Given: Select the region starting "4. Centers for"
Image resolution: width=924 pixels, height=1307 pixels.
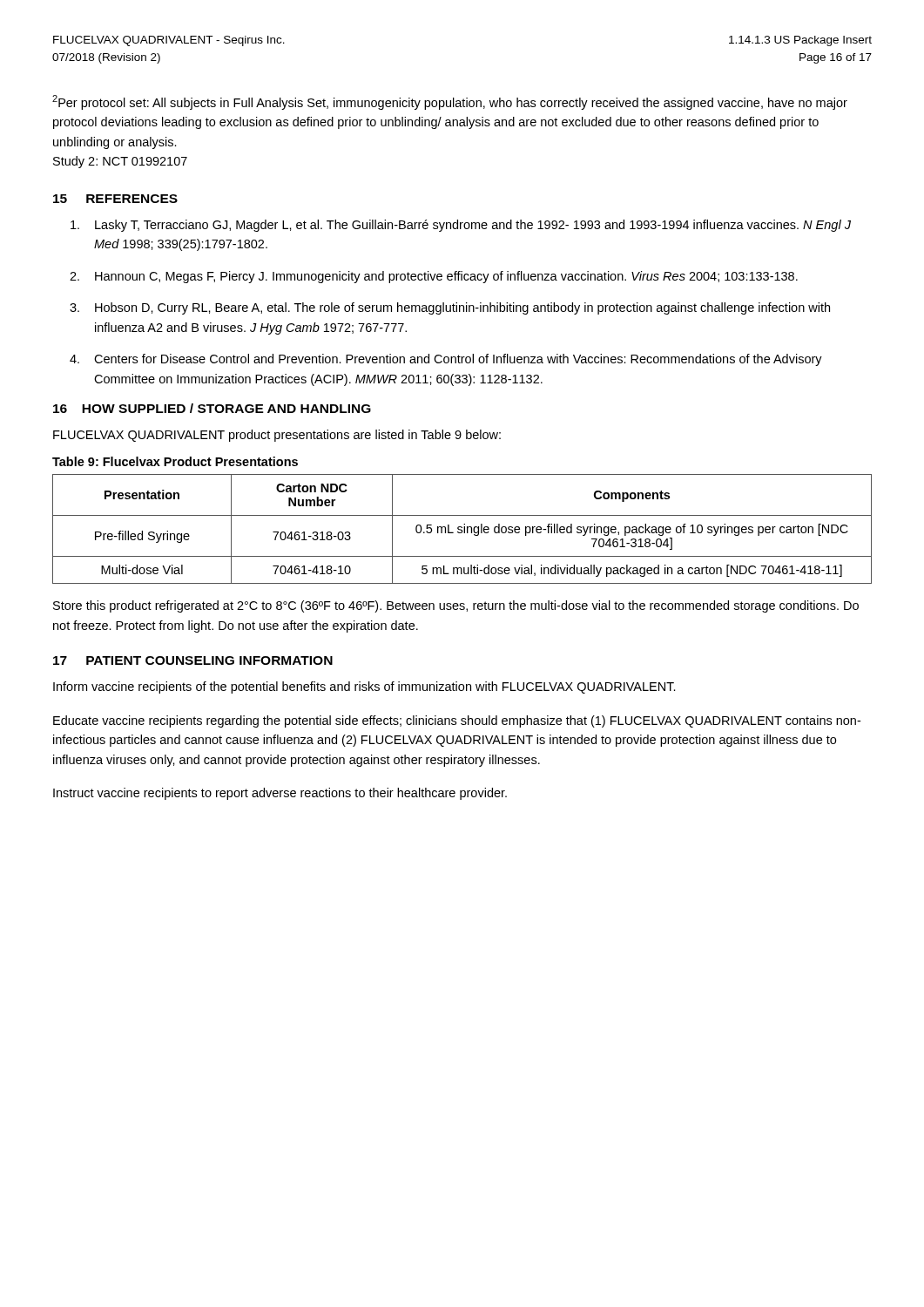Looking at the screenshot, I should pos(471,369).
